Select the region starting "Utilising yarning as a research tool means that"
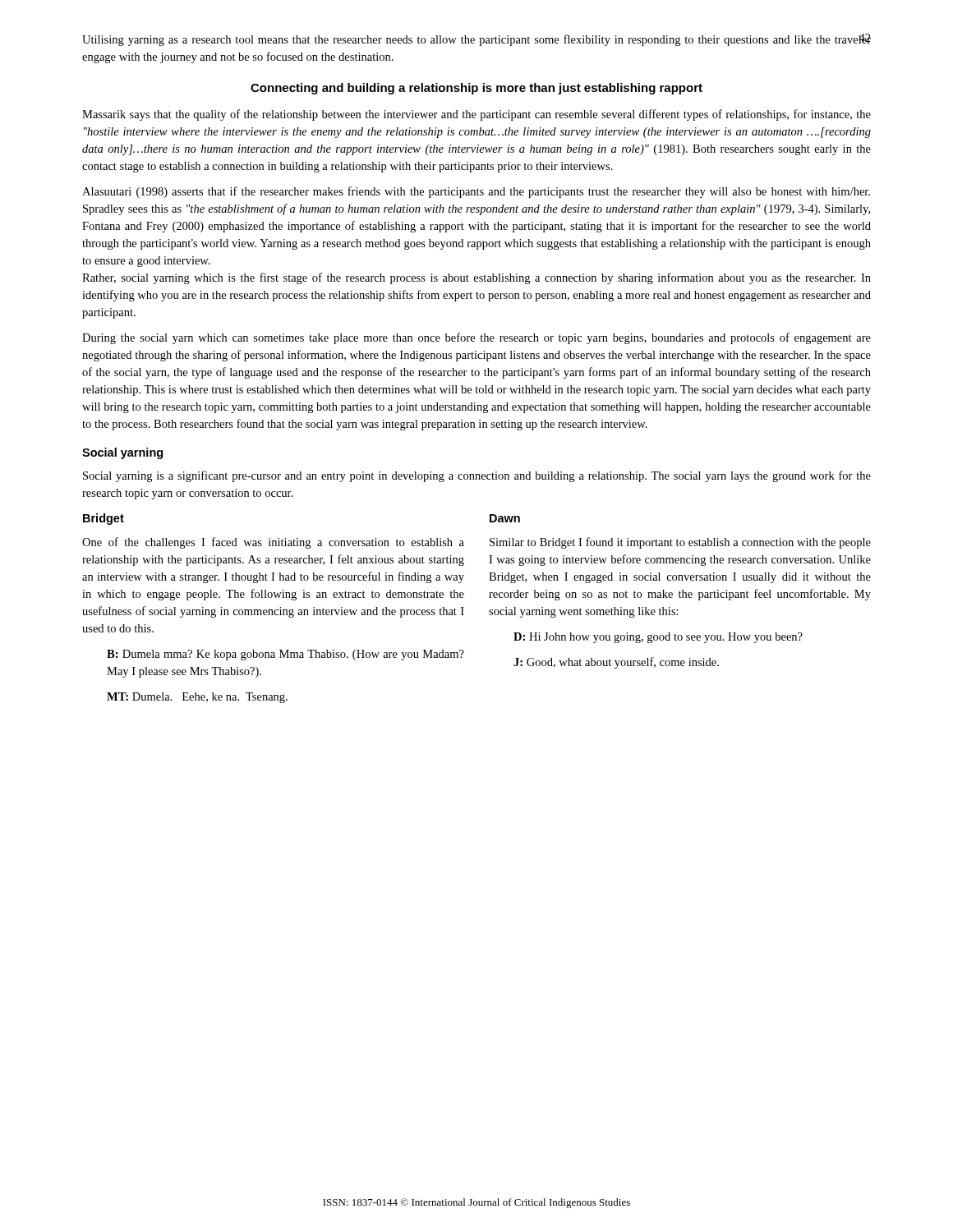 click(x=476, y=48)
